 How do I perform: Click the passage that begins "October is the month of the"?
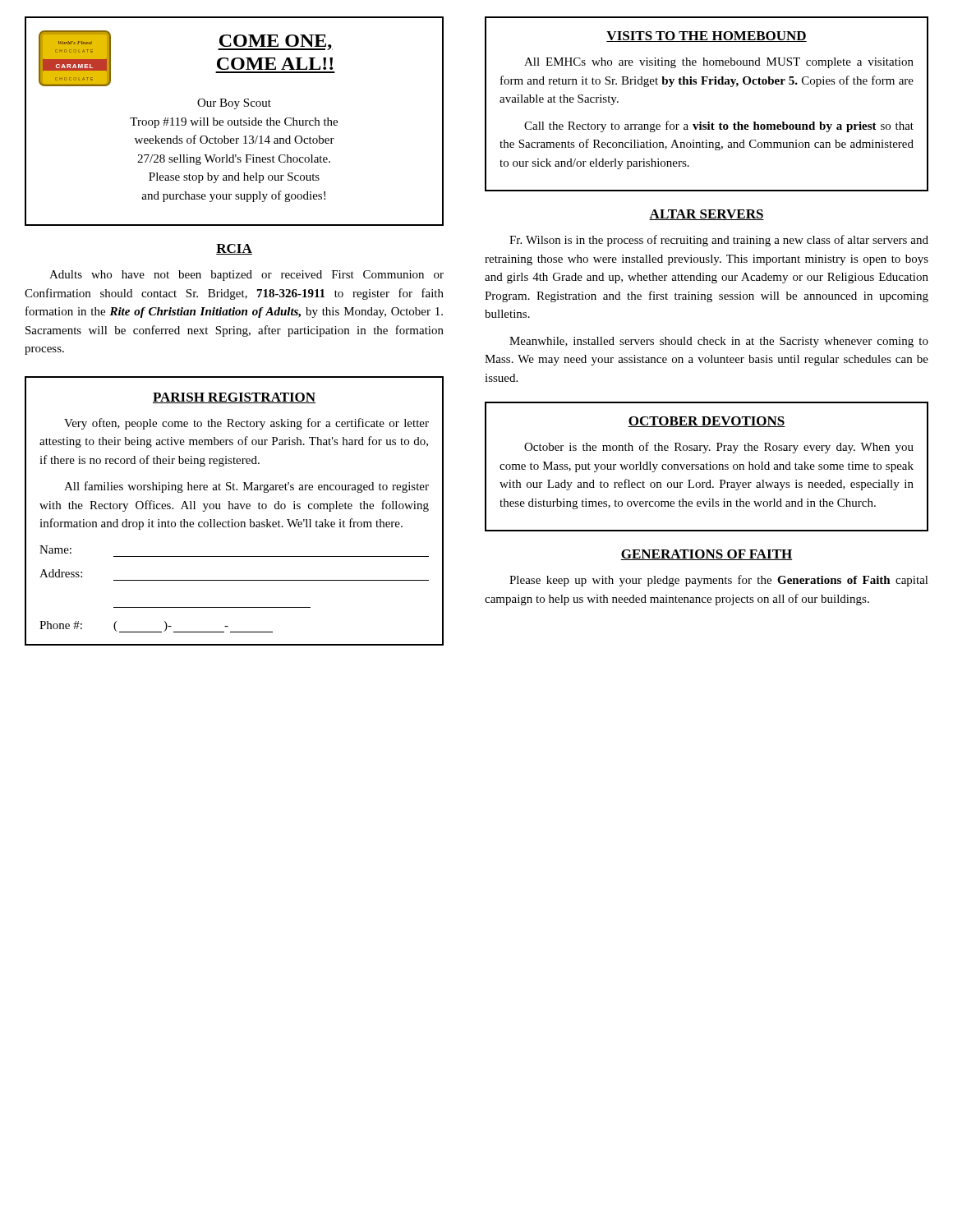click(x=707, y=475)
